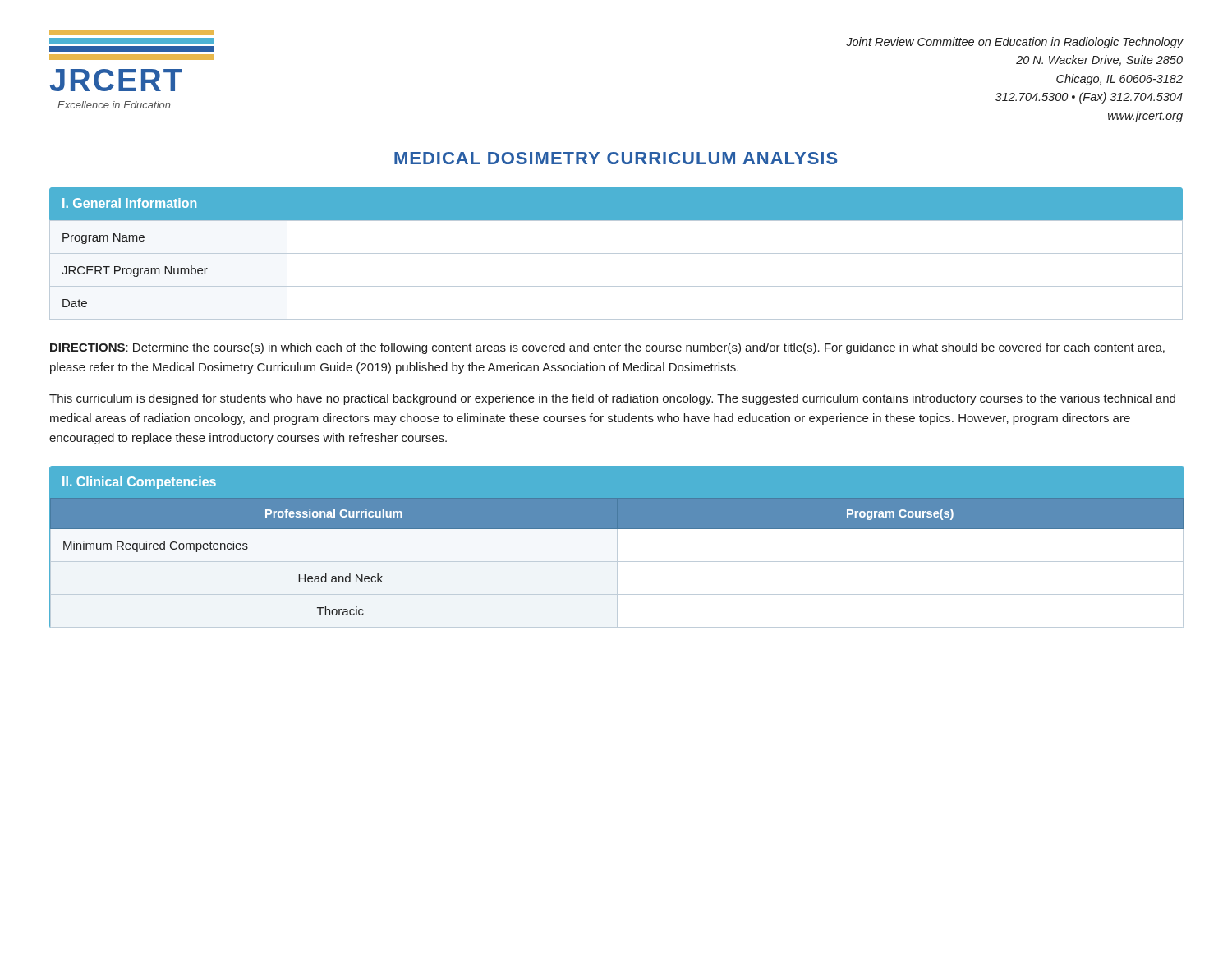This screenshot has width=1232, height=953.
Task: Locate the logo
Action: click(x=140, y=75)
